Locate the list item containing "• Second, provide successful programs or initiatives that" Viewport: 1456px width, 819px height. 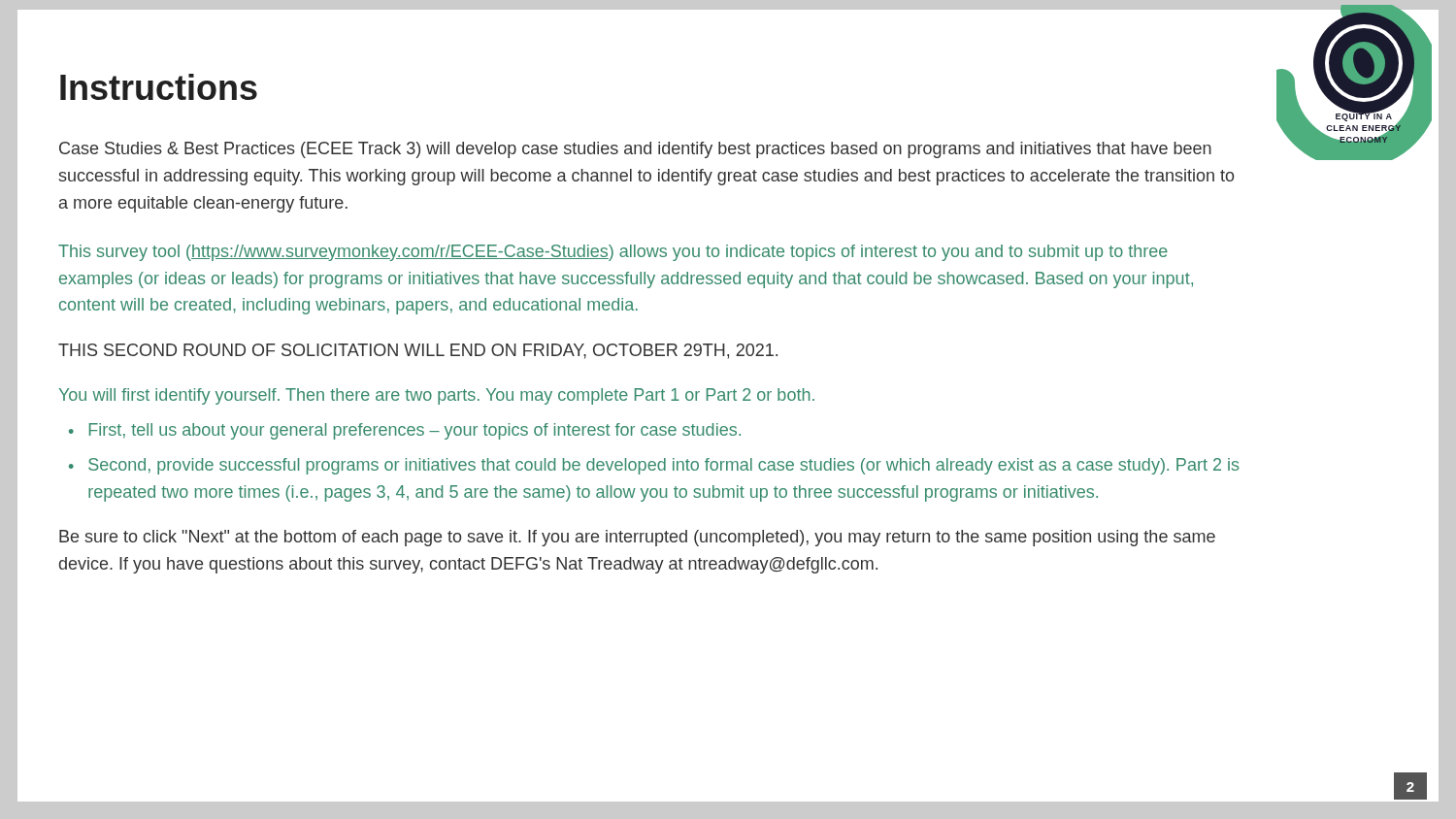pos(655,479)
